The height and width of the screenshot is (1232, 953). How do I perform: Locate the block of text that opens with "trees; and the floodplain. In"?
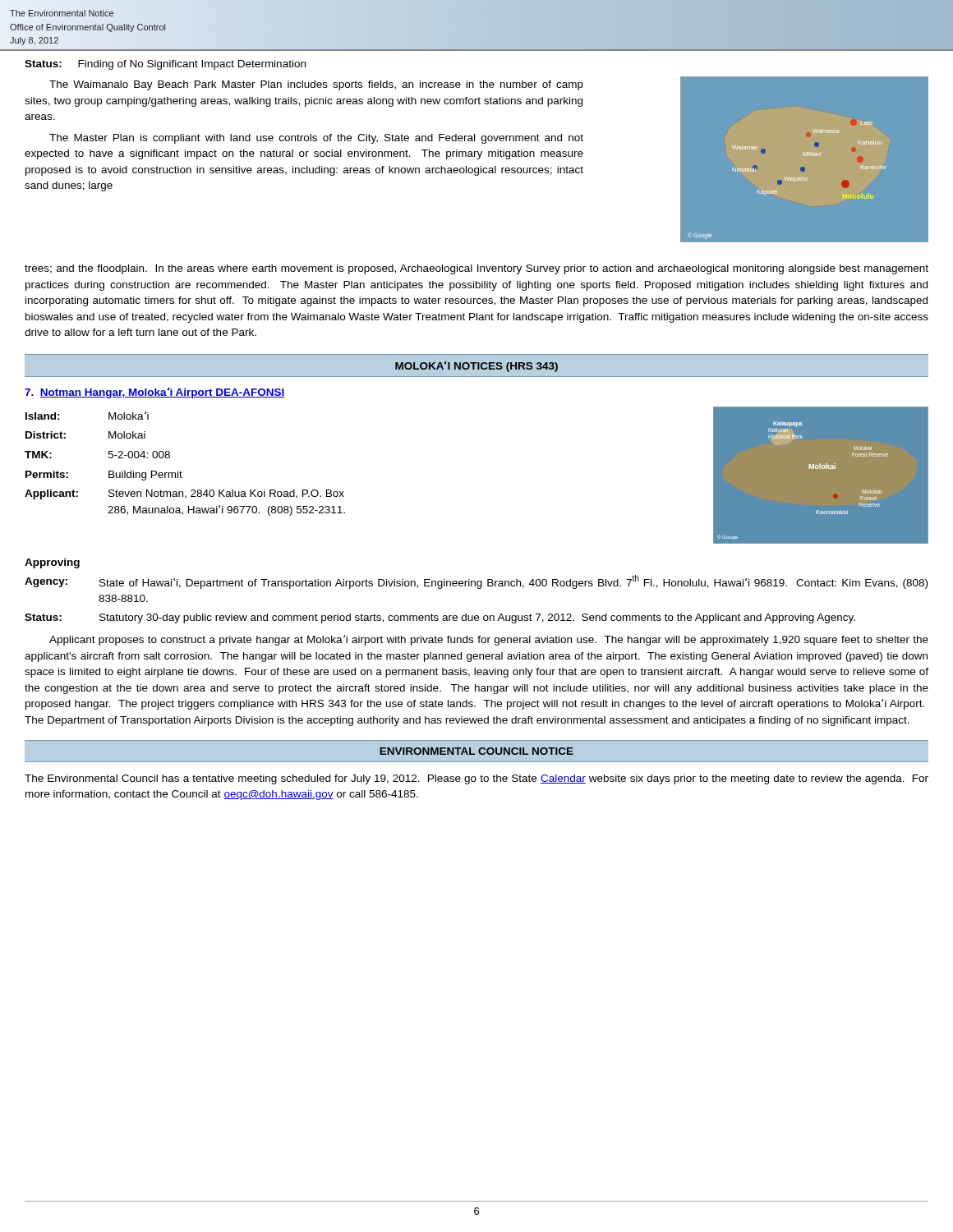[476, 300]
